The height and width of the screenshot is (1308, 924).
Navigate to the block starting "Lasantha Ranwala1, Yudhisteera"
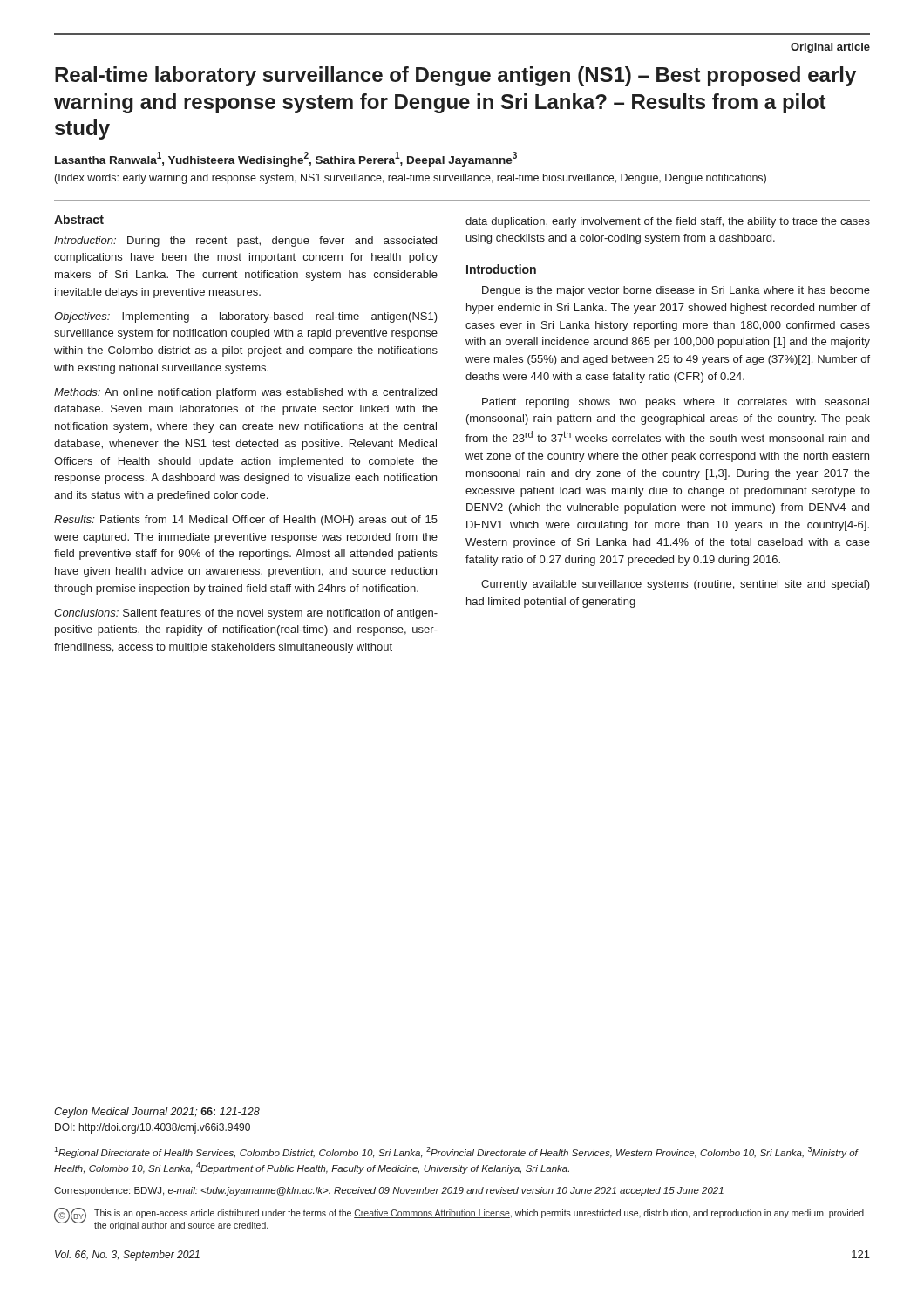[286, 159]
